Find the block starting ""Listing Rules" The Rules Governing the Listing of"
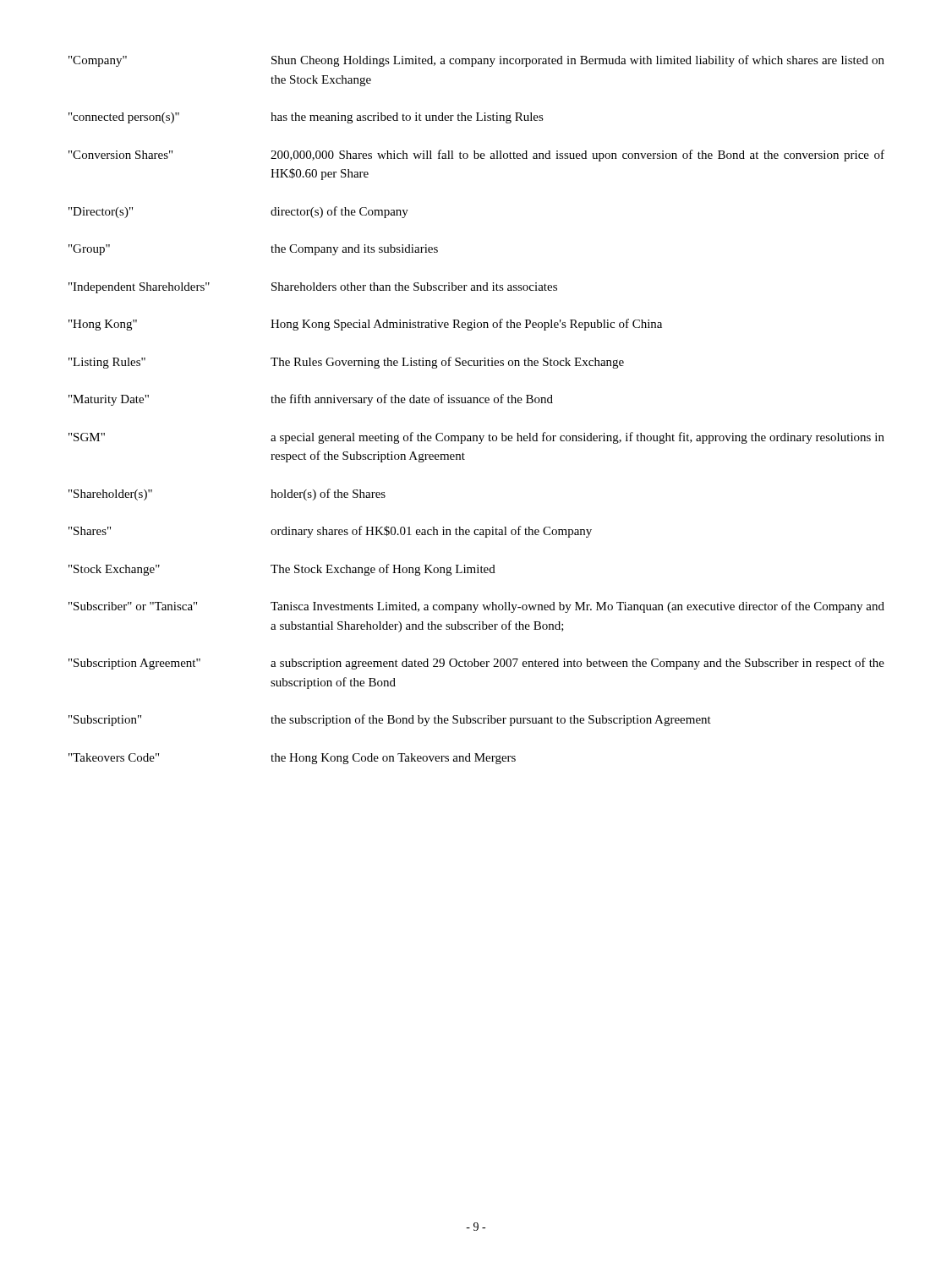Viewport: 952px width, 1268px height. [476, 362]
